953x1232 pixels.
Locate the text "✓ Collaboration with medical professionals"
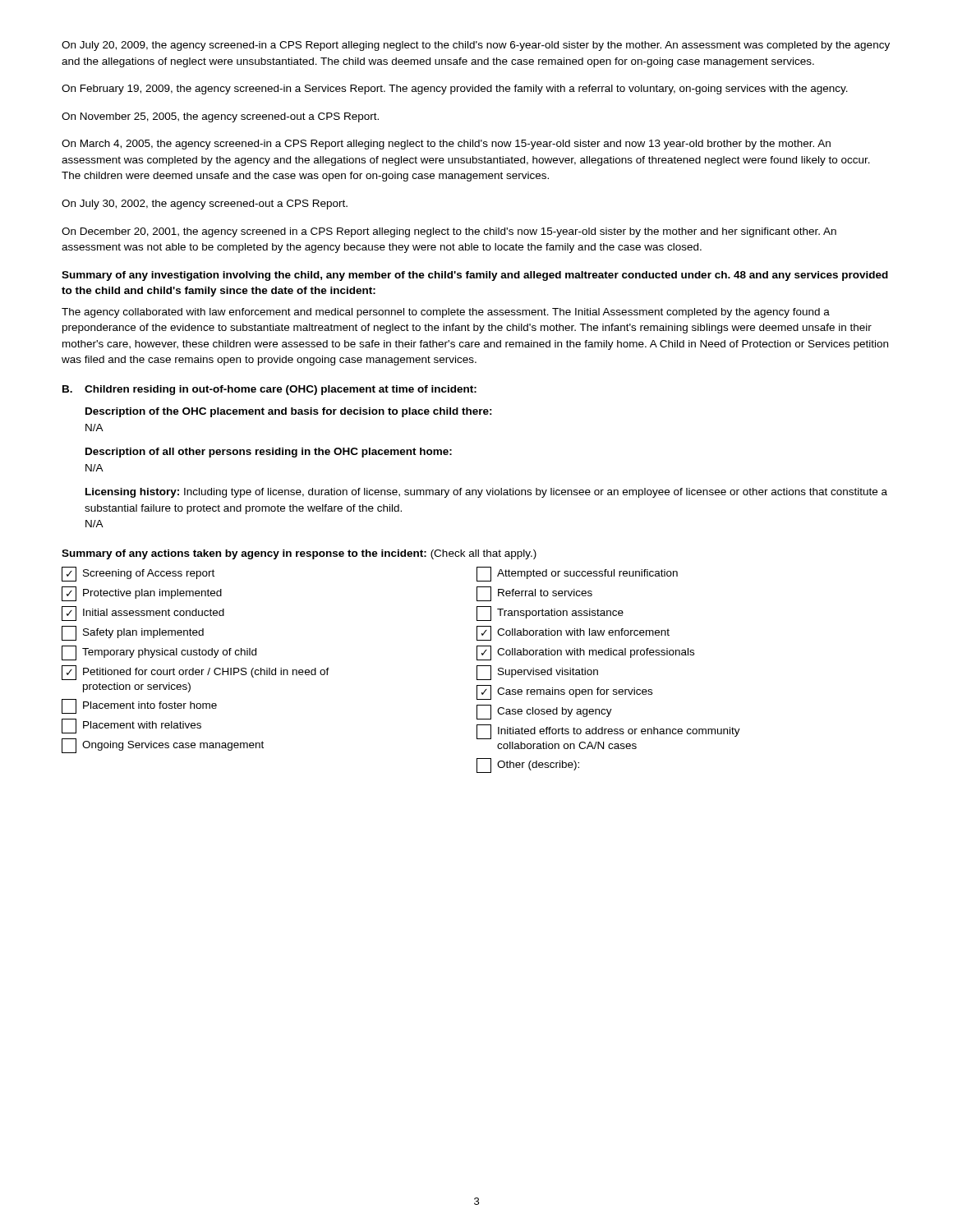(586, 653)
